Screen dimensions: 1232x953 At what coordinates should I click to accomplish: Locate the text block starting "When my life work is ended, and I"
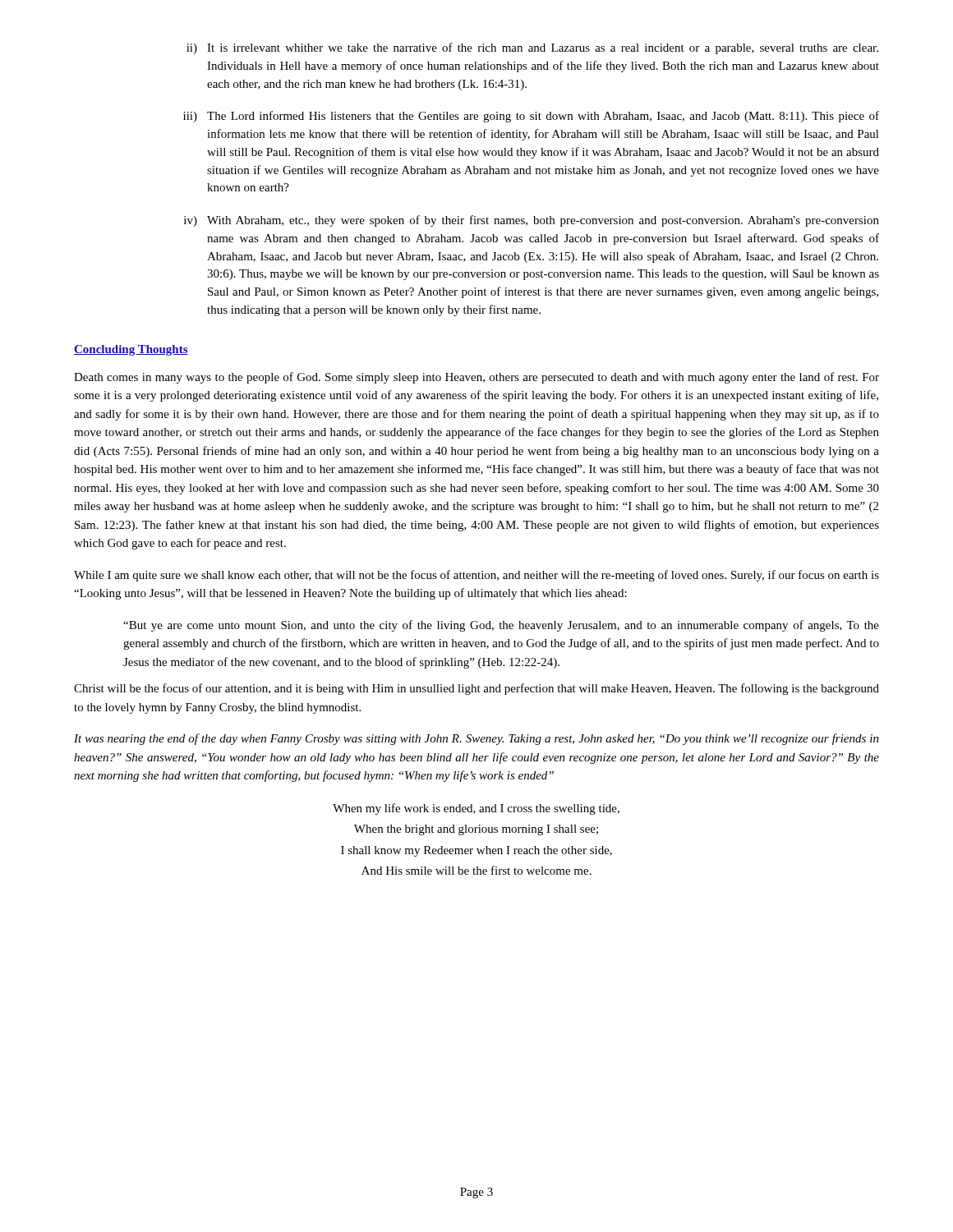476,839
